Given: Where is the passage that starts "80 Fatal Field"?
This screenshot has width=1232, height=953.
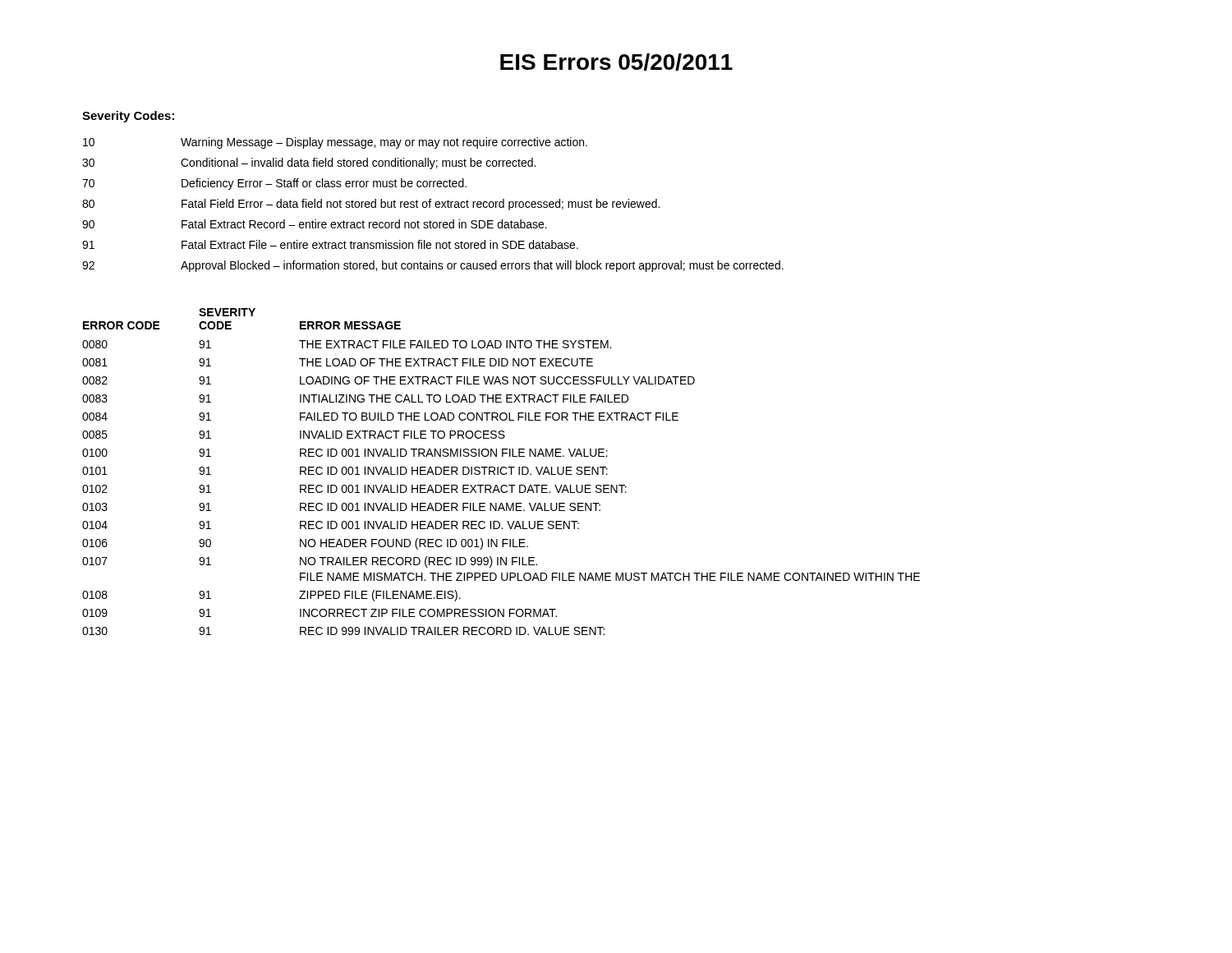Looking at the screenshot, I should pyautogui.click(x=616, y=204).
